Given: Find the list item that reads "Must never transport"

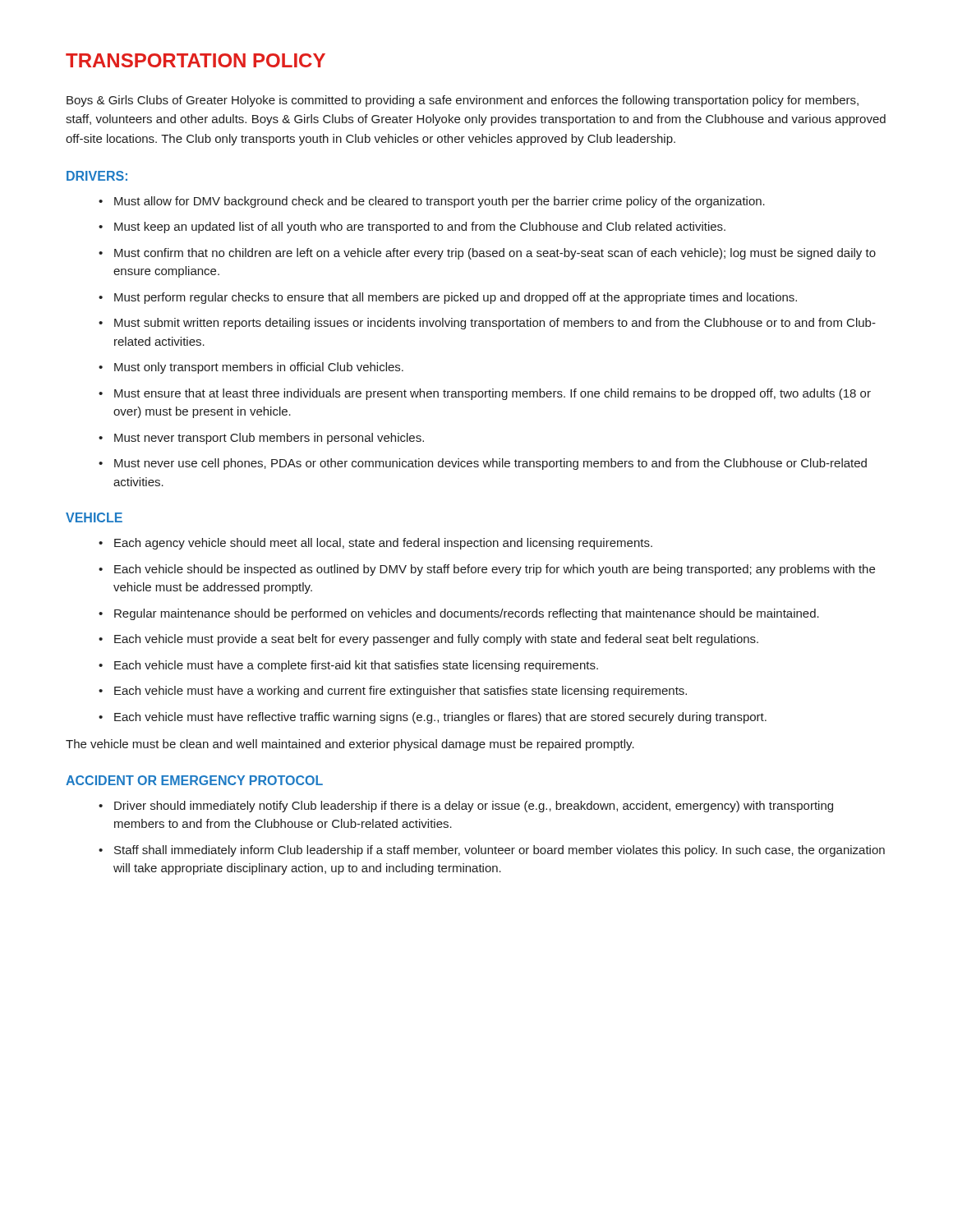Looking at the screenshot, I should 269,437.
